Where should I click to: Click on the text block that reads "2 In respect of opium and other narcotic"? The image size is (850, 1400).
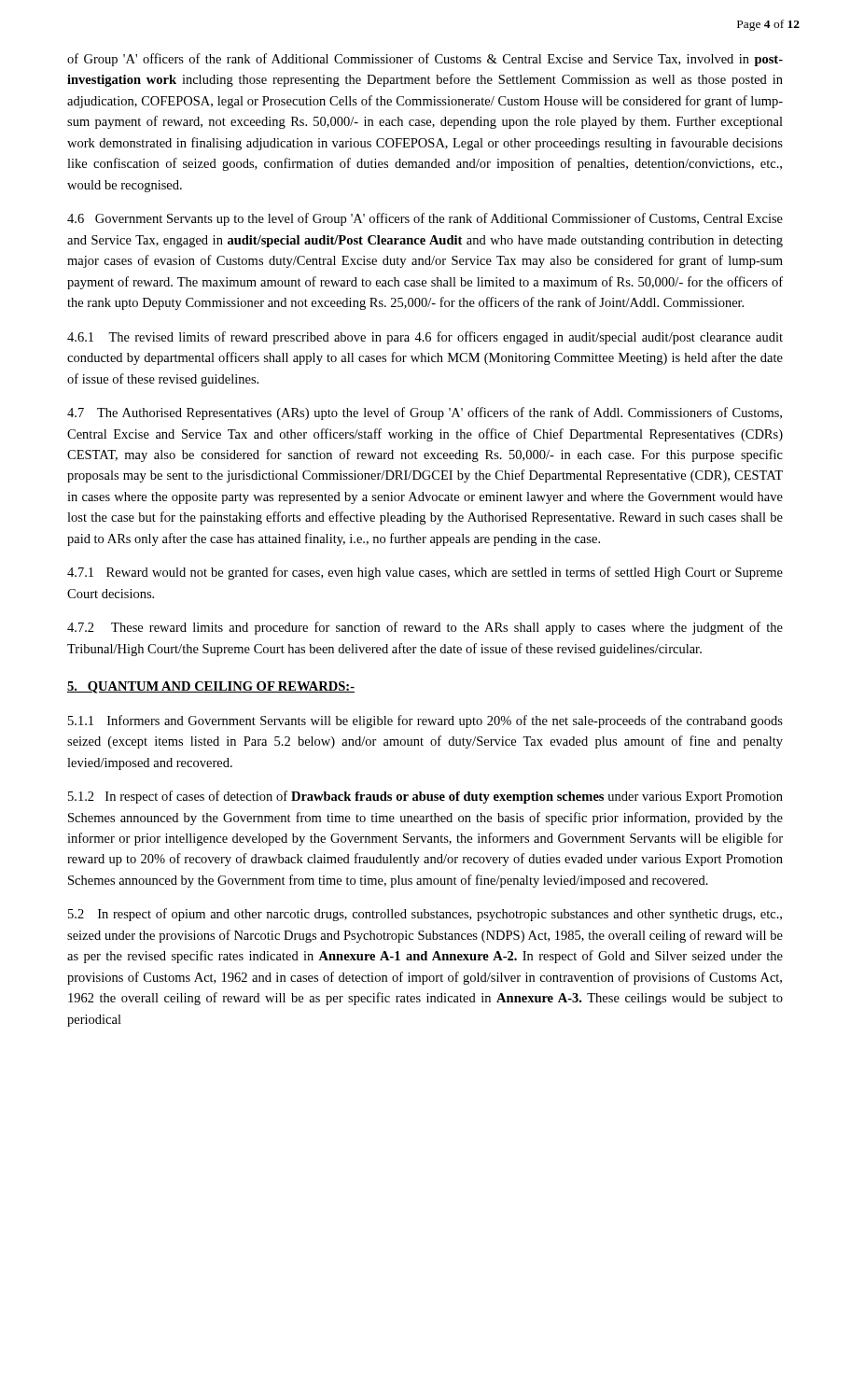click(425, 967)
